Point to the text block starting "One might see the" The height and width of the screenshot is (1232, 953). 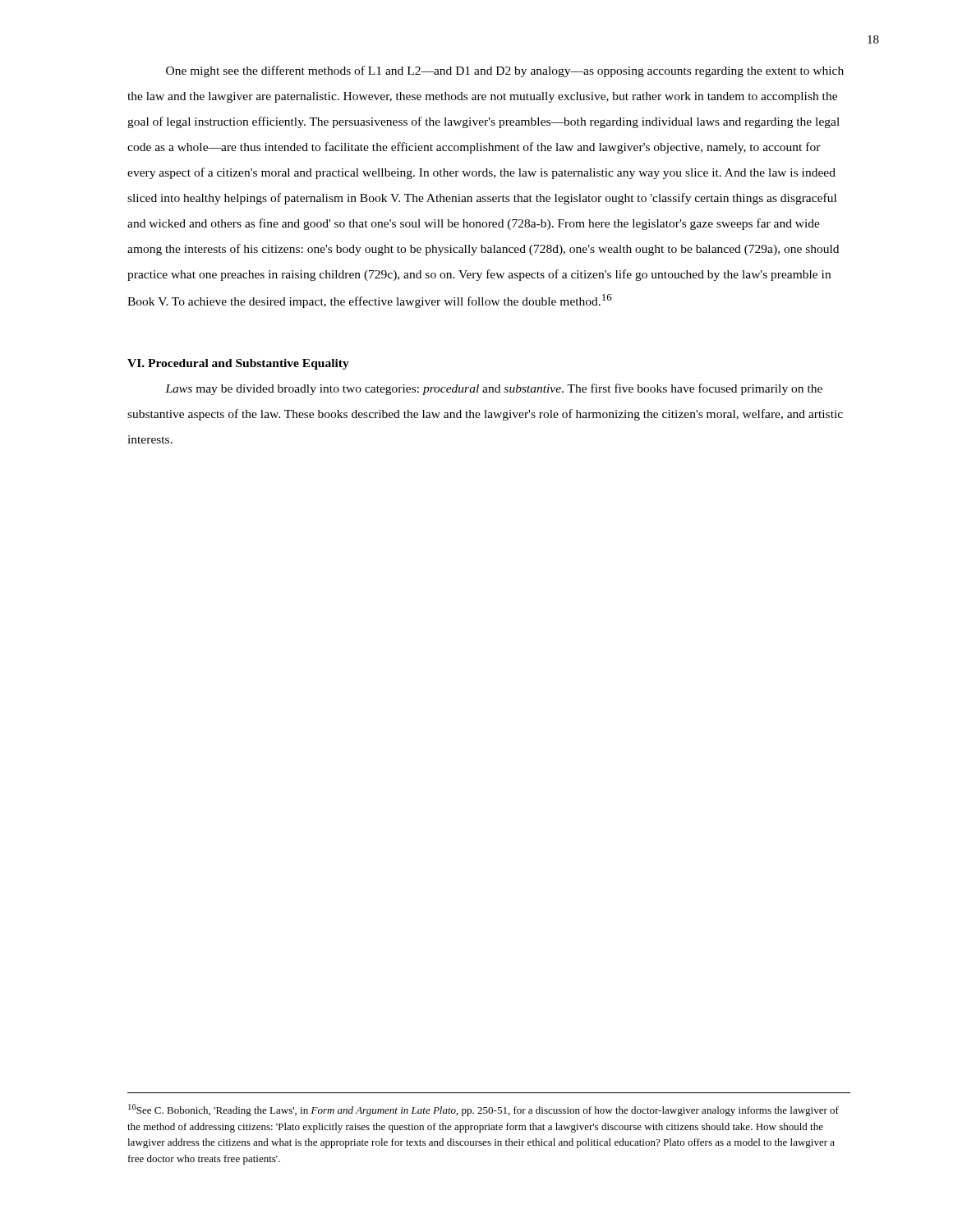pos(489,186)
